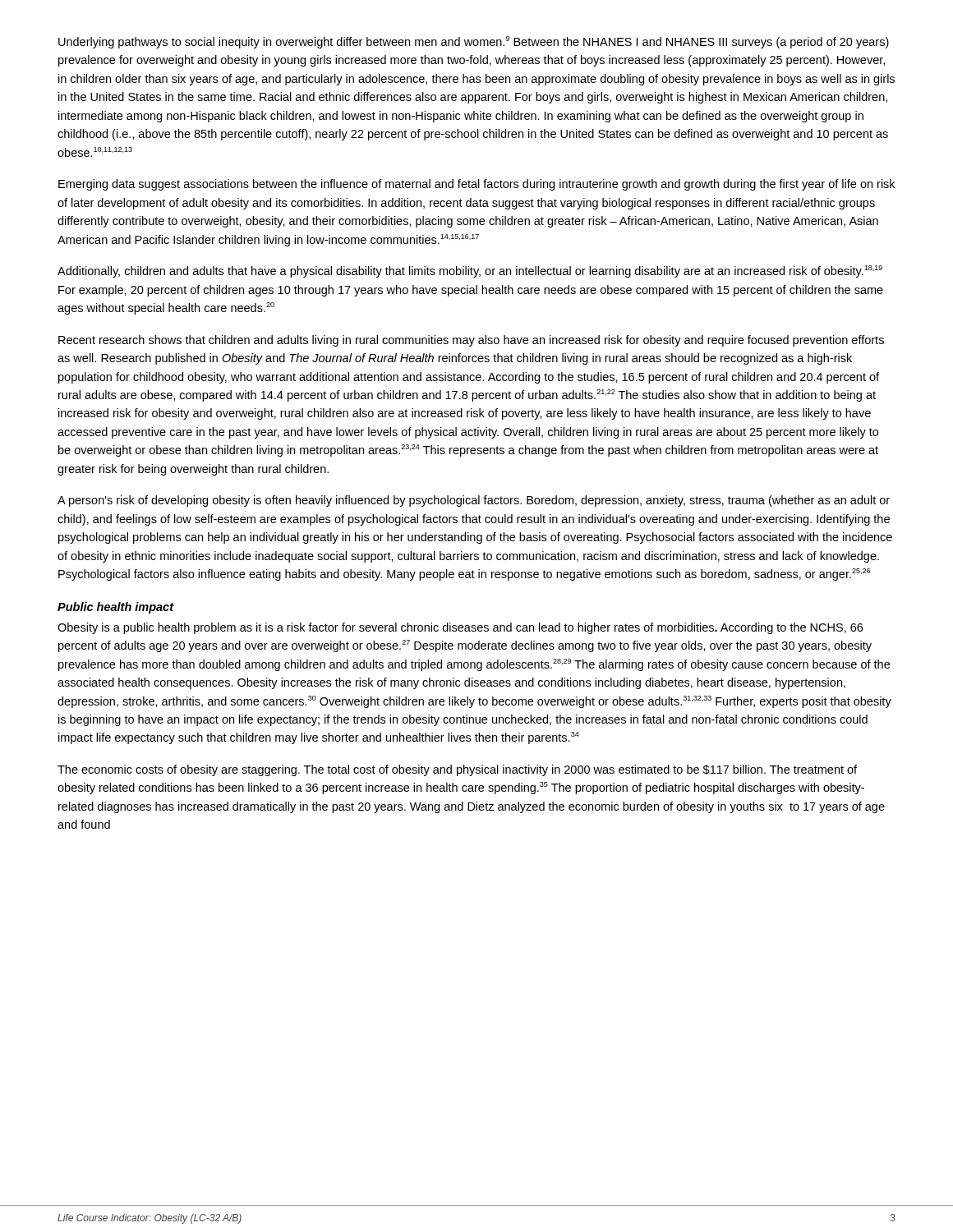The image size is (953, 1232).
Task: Find the element starting "Obesity is a"
Action: click(x=474, y=683)
